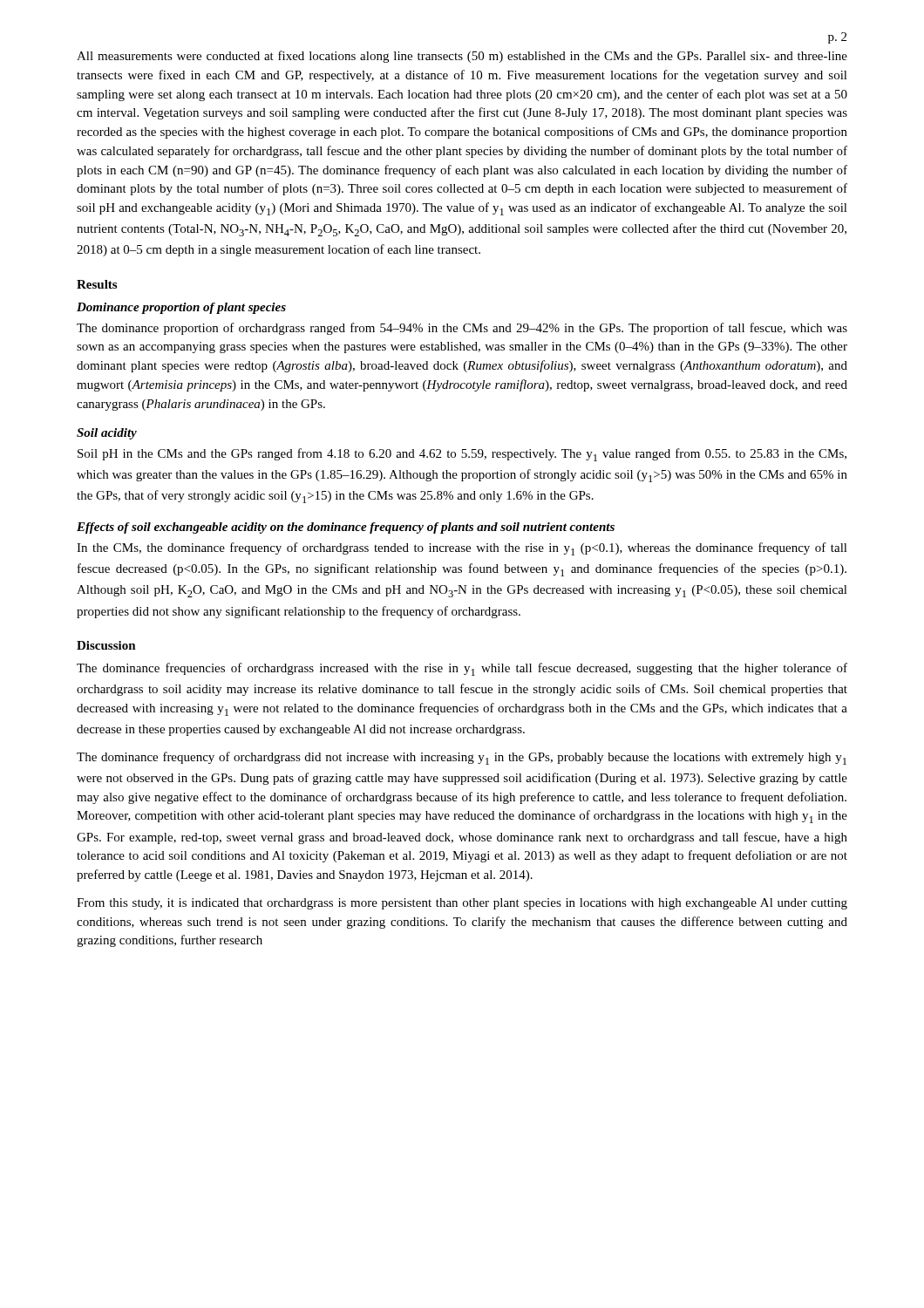Image resolution: width=924 pixels, height=1308 pixels.
Task: Point to the text block starting "From this study, it is indicated"
Action: [x=462, y=921]
